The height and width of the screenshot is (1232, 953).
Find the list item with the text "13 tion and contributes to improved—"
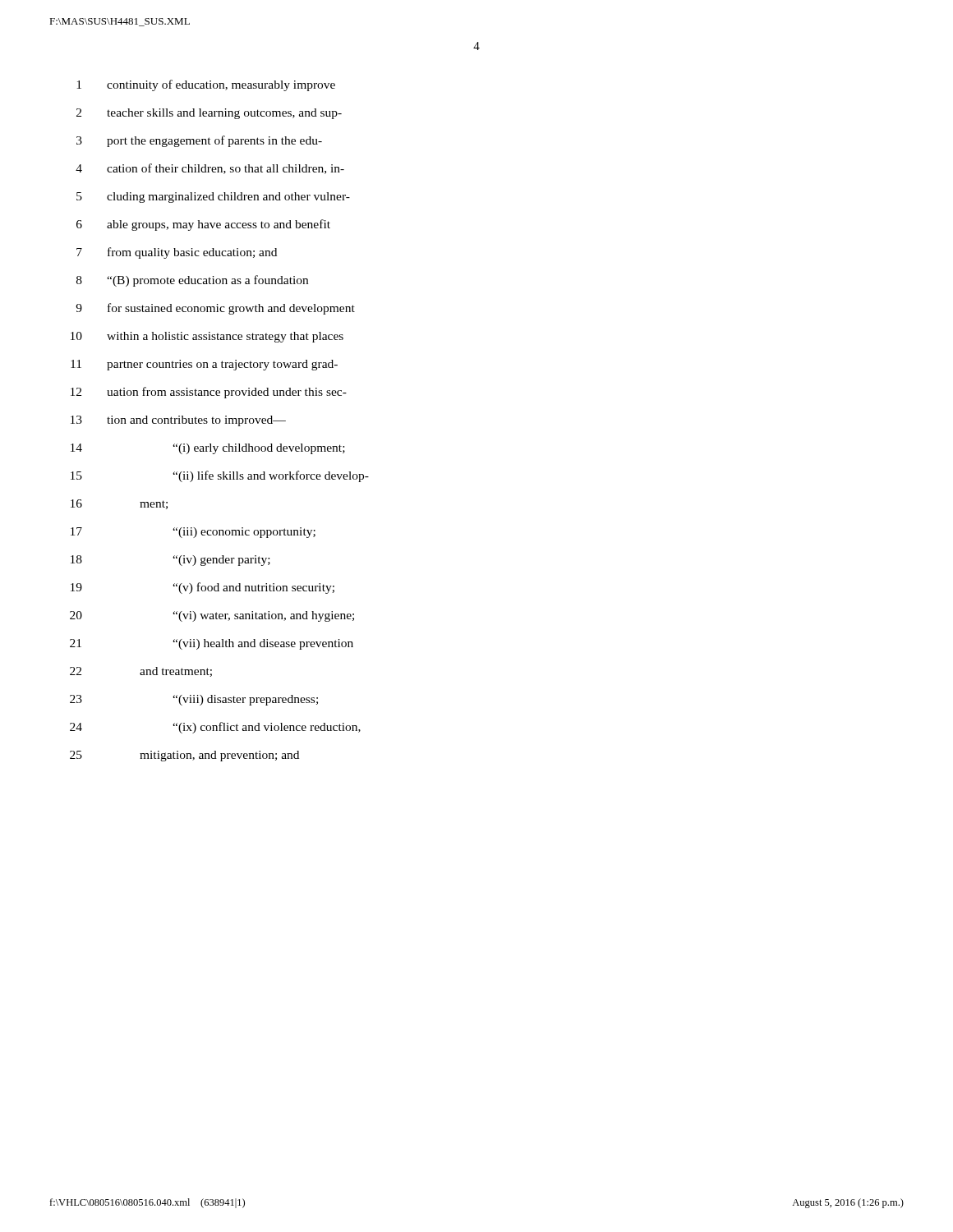pos(178,421)
